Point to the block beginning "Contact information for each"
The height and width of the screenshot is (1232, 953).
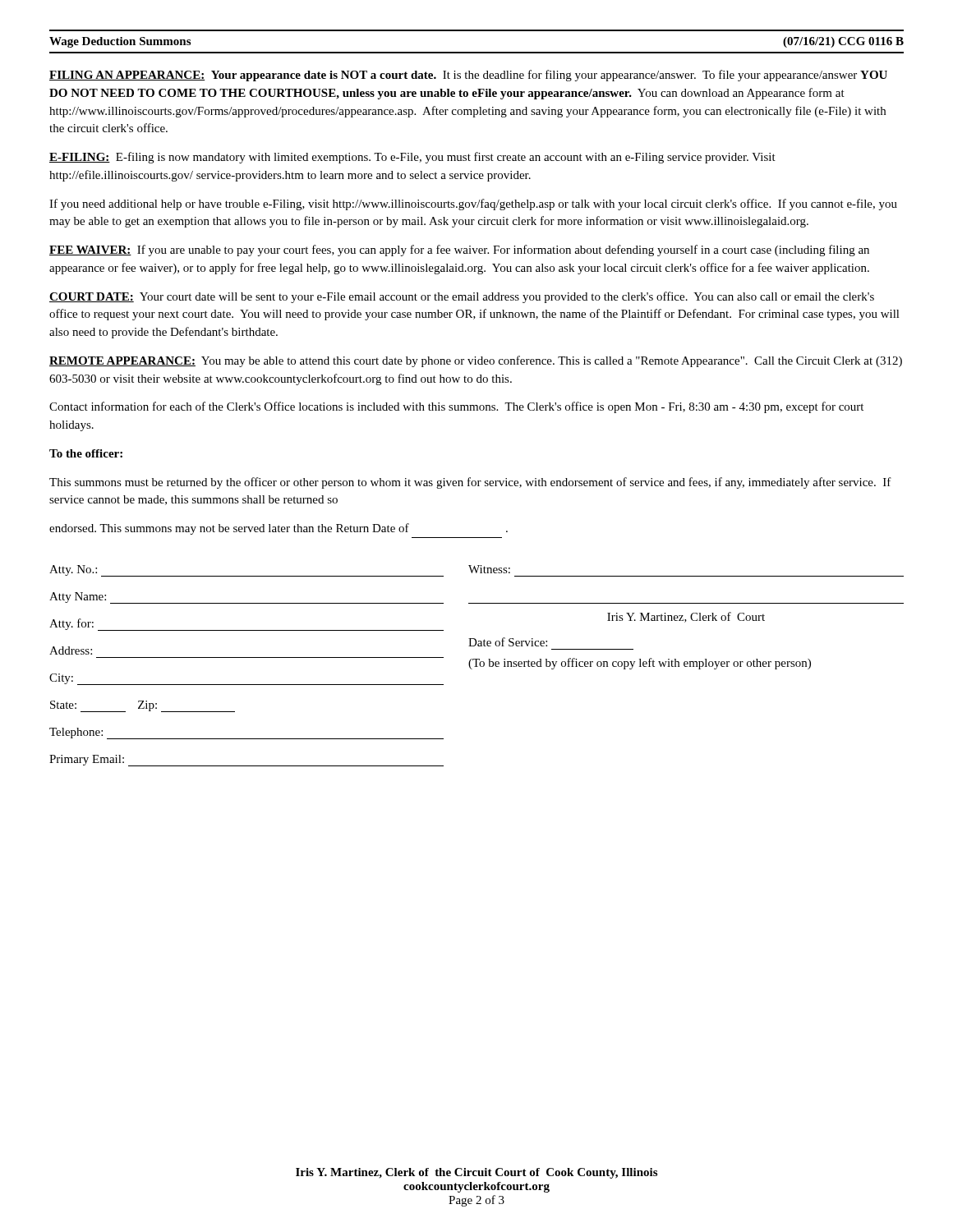(476, 416)
